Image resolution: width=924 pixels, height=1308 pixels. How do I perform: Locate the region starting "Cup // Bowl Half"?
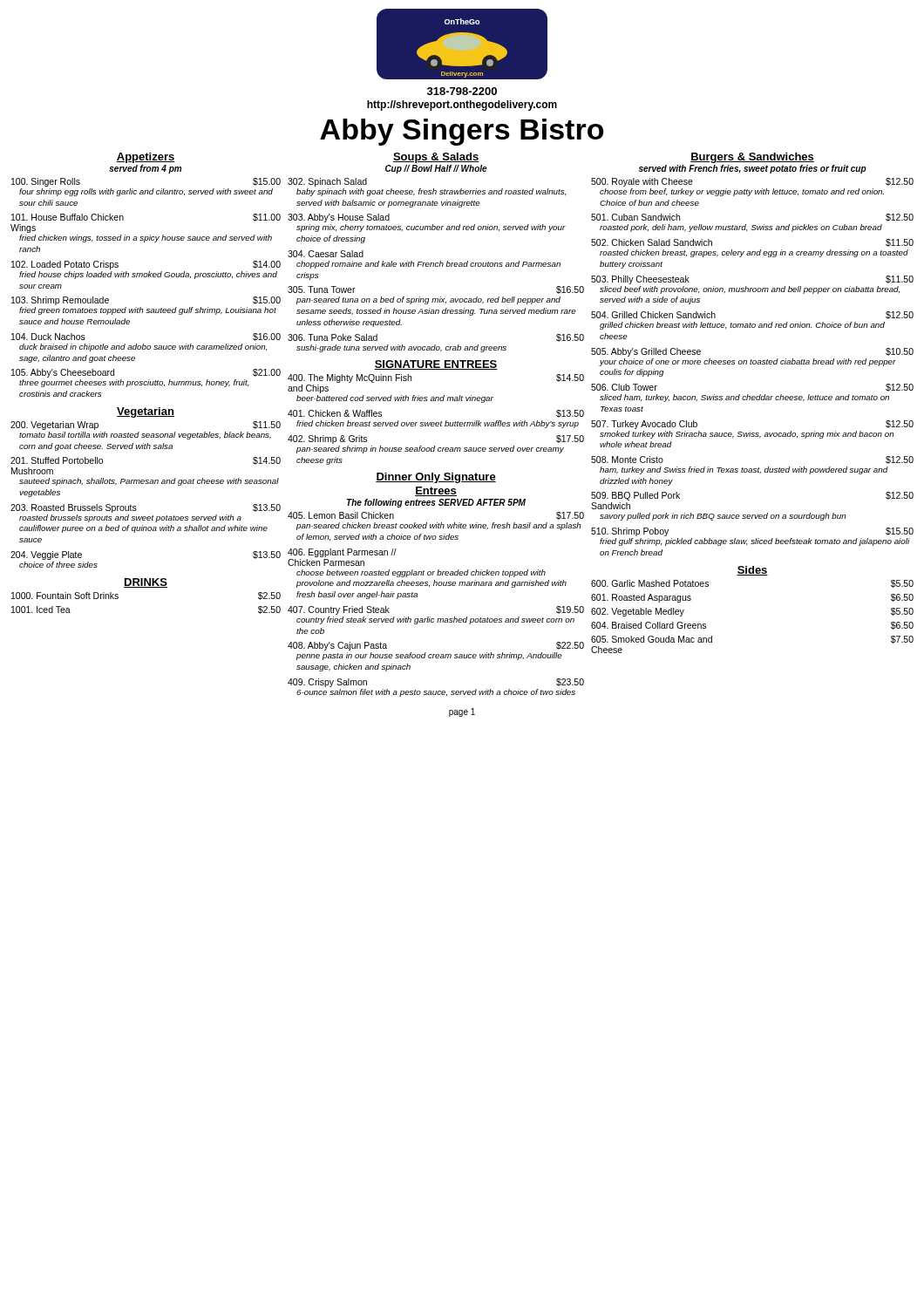tap(436, 169)
